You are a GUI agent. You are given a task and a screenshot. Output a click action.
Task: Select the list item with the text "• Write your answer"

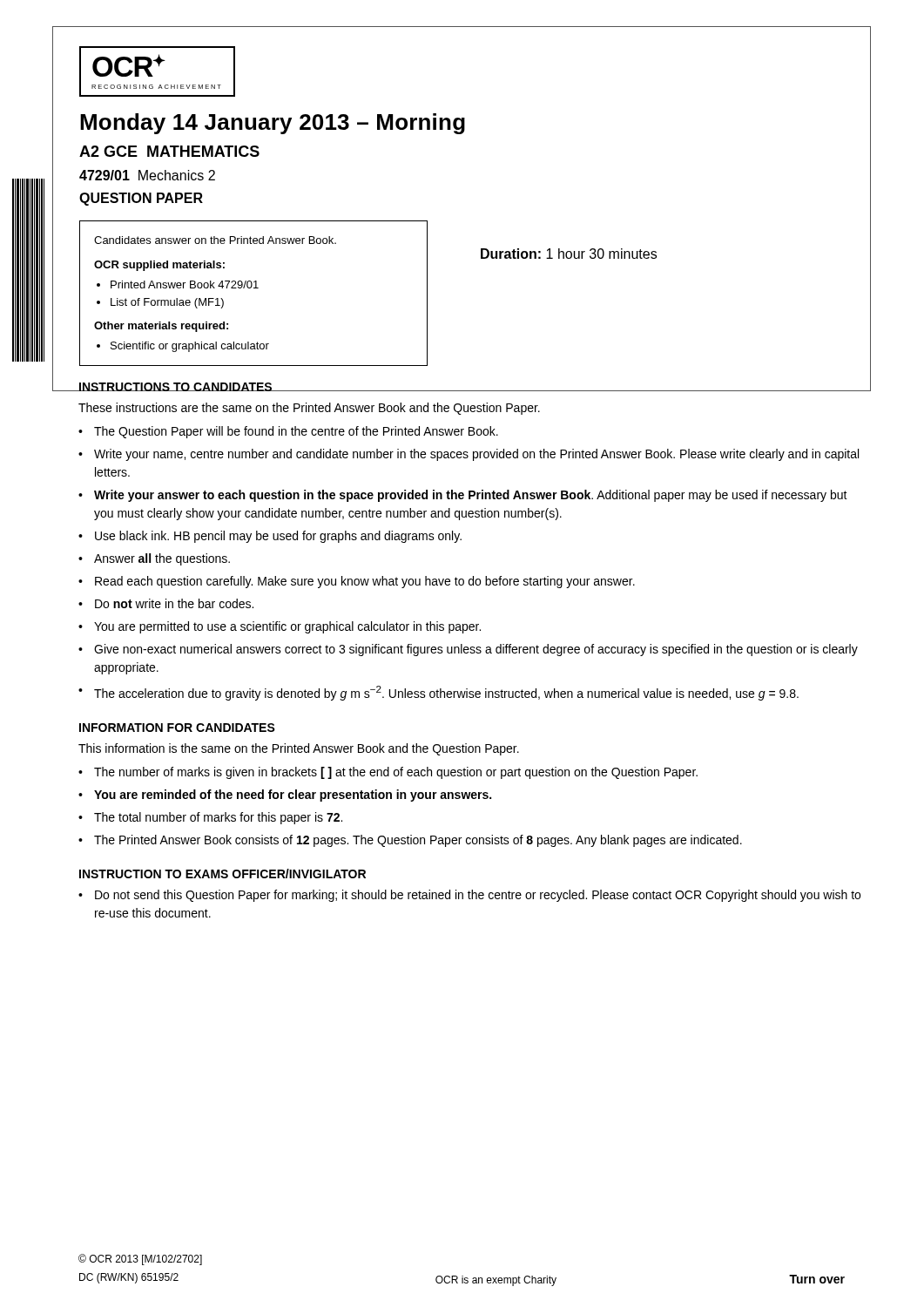click(x=470, y=505)
